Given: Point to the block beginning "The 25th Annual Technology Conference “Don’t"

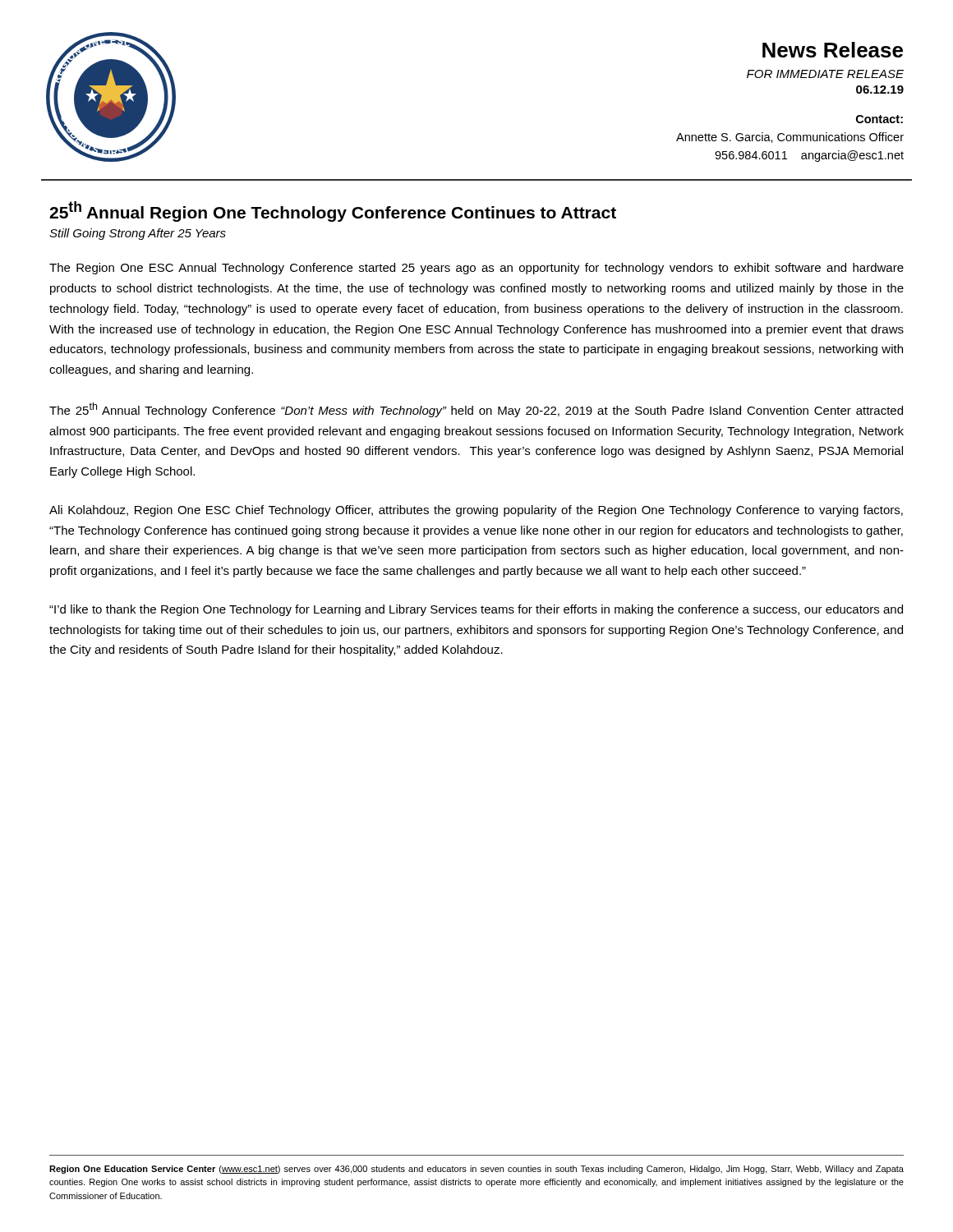Looking at the screenshot, I should coord(476,440).
